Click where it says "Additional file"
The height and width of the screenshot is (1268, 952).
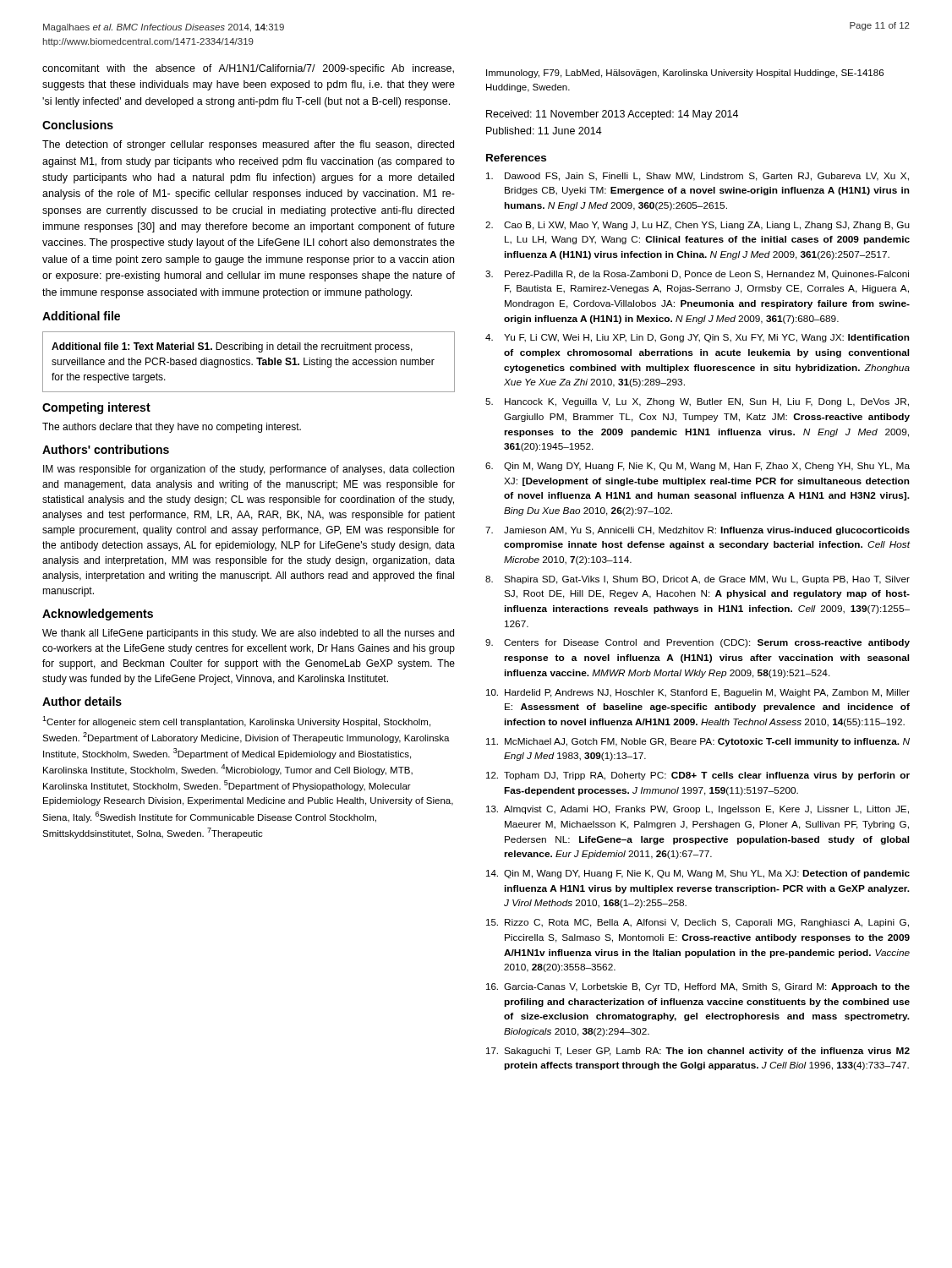point(81,316)
